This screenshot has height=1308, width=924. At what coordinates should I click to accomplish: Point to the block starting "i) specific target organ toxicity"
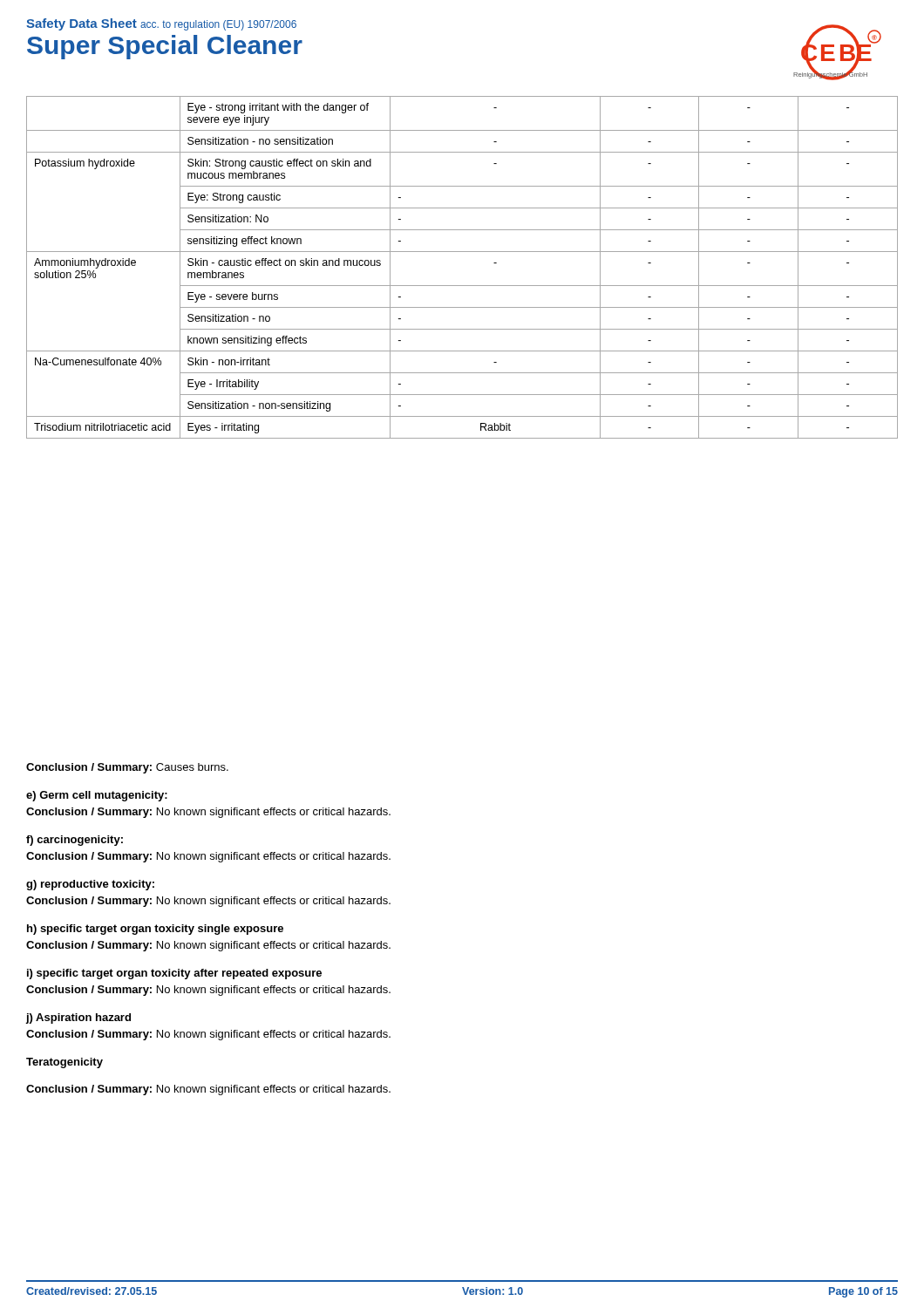209,981
